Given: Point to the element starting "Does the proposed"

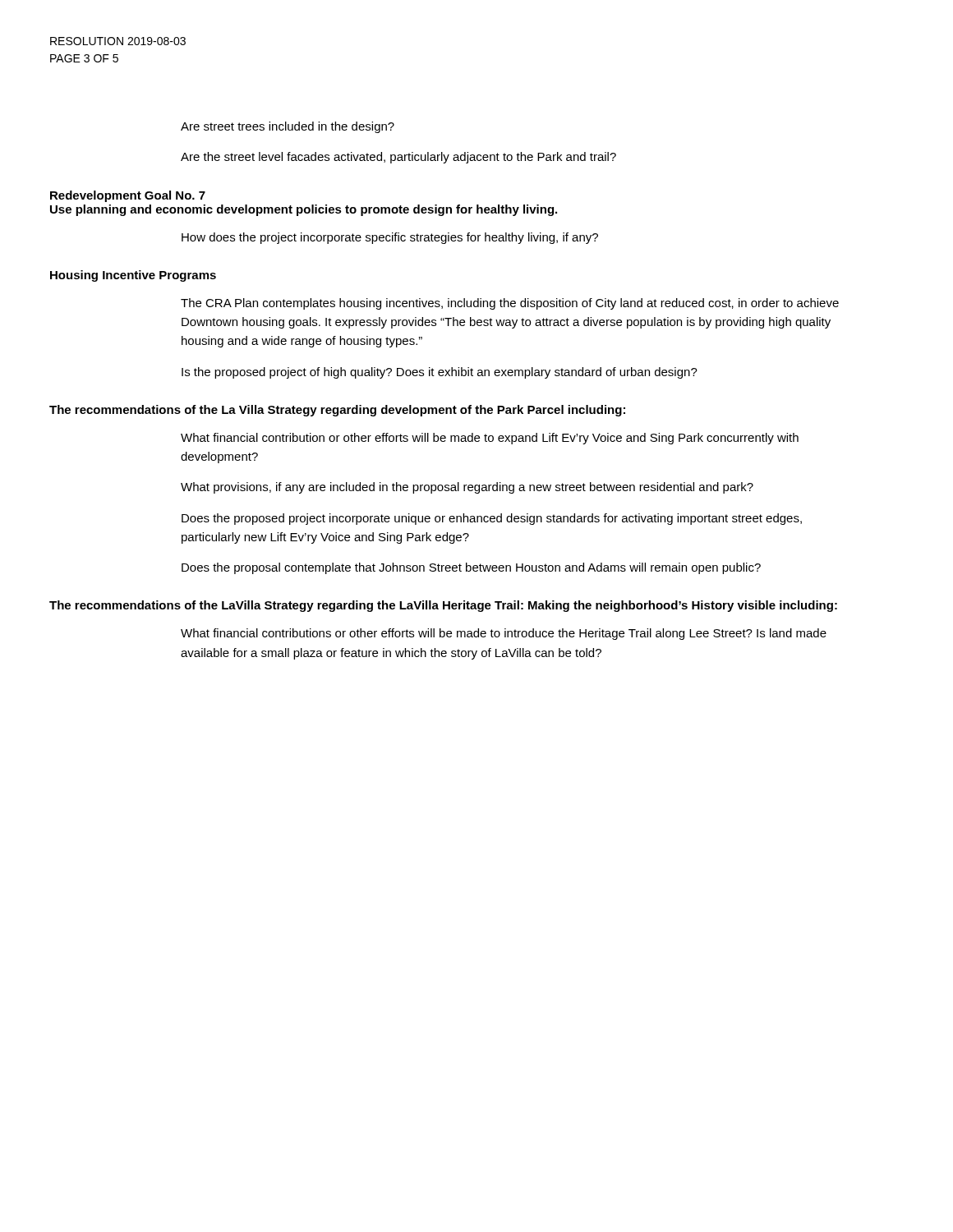Looking at the screenshot, I should click(492, 527).
